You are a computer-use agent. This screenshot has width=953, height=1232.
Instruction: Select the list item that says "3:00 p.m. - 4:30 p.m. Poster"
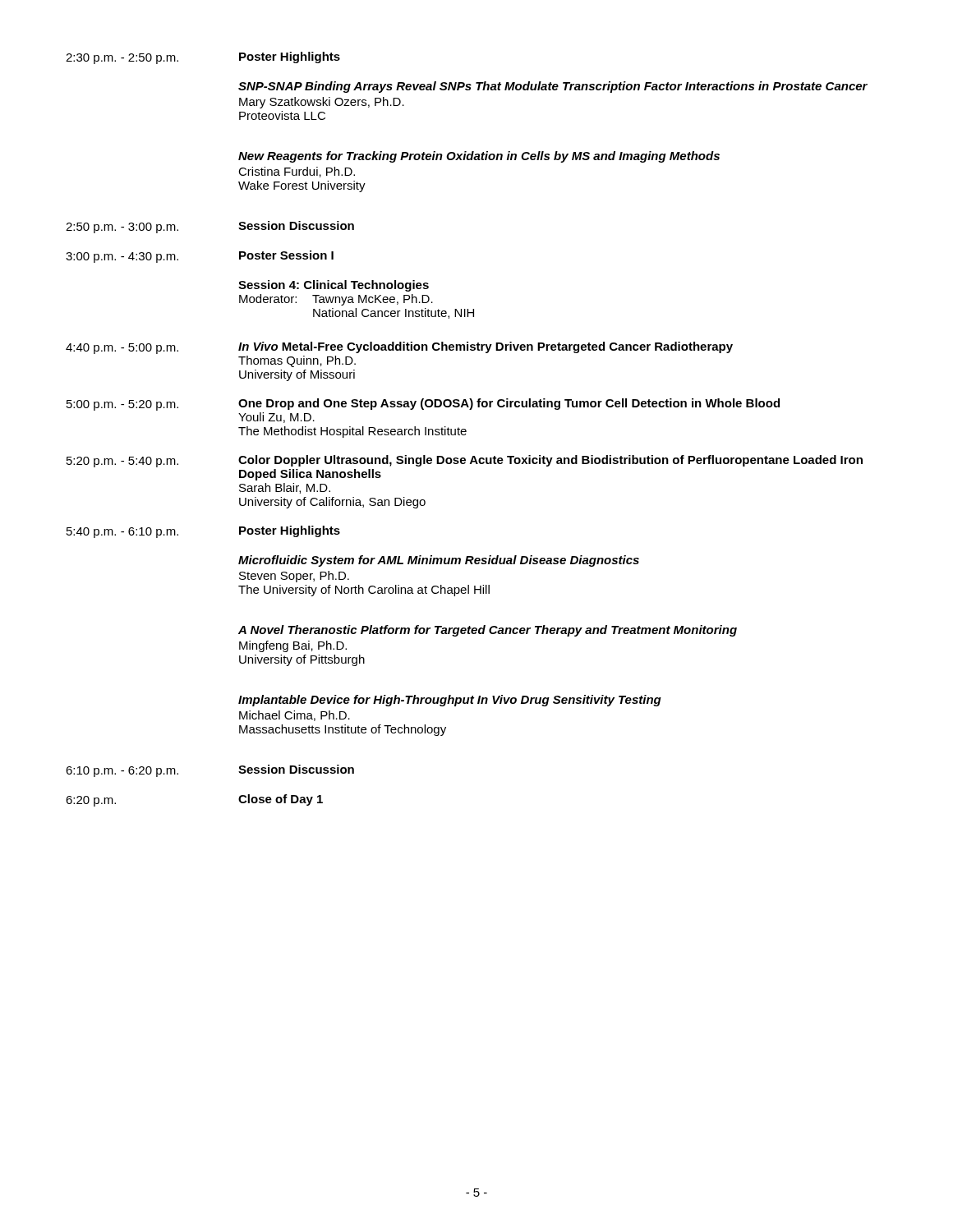(x=130, y=257)
